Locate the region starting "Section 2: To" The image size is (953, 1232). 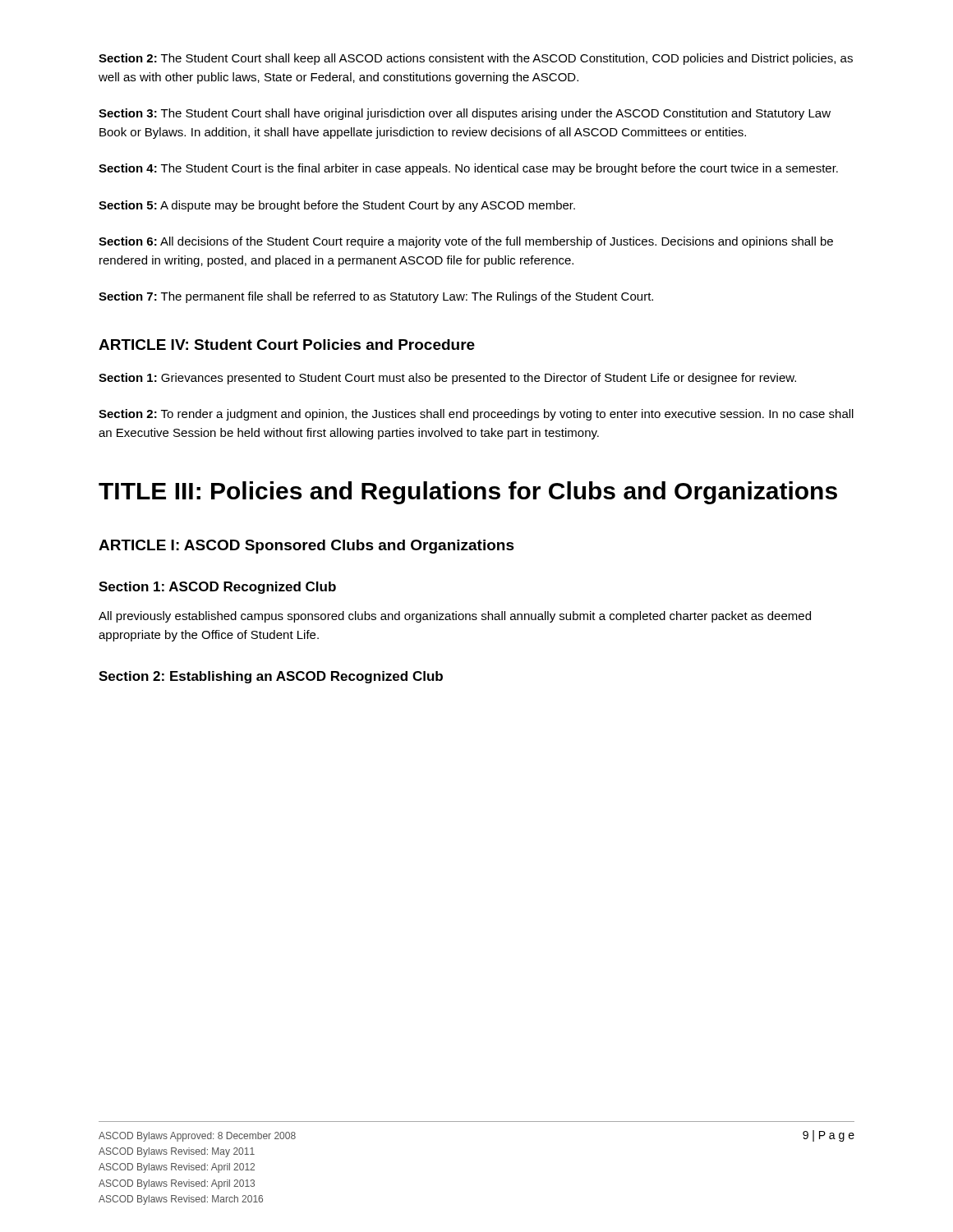coord(476,423)
